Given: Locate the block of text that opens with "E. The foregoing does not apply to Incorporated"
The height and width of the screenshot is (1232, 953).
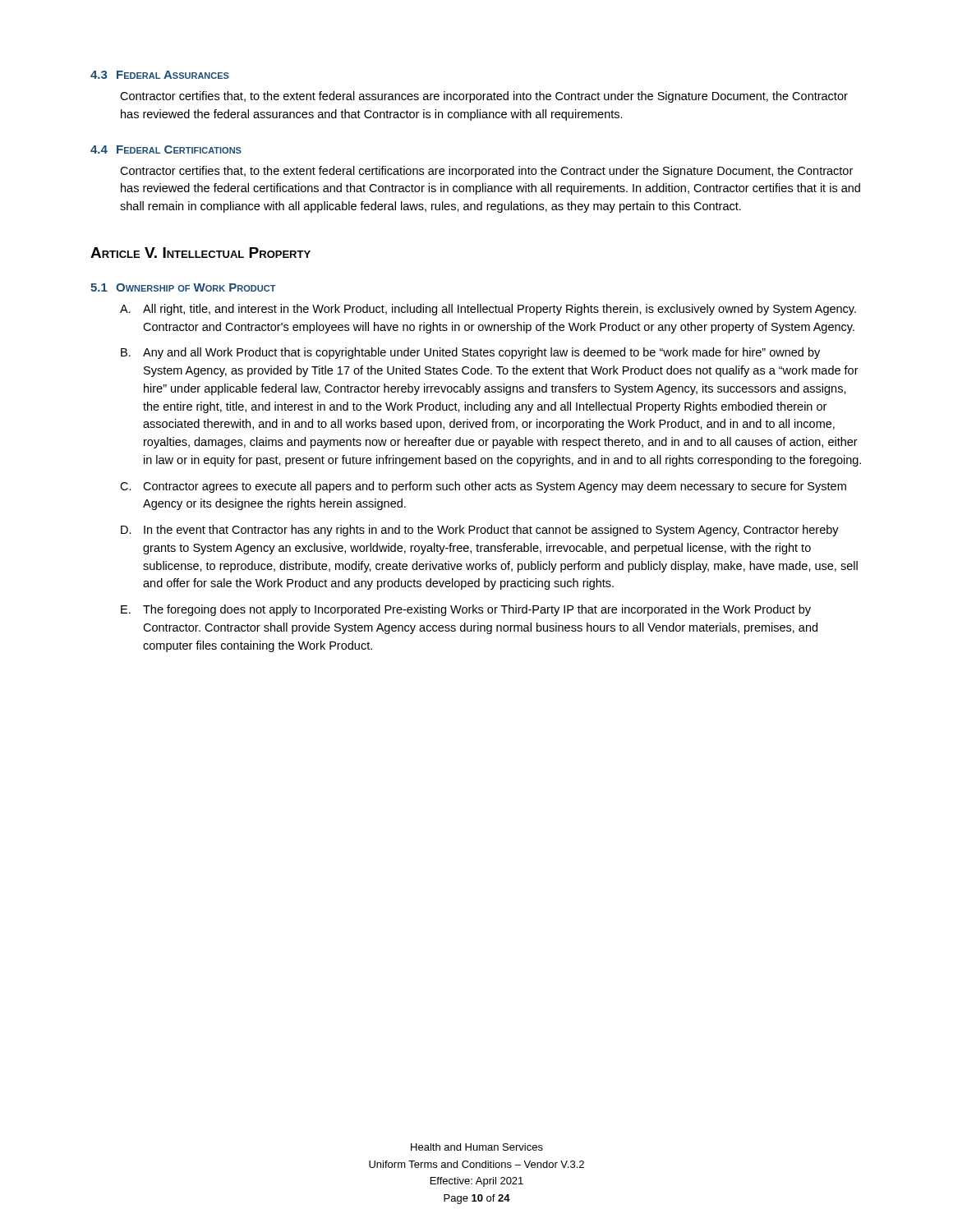Looking at the screenshot, I should click(491, 628).
